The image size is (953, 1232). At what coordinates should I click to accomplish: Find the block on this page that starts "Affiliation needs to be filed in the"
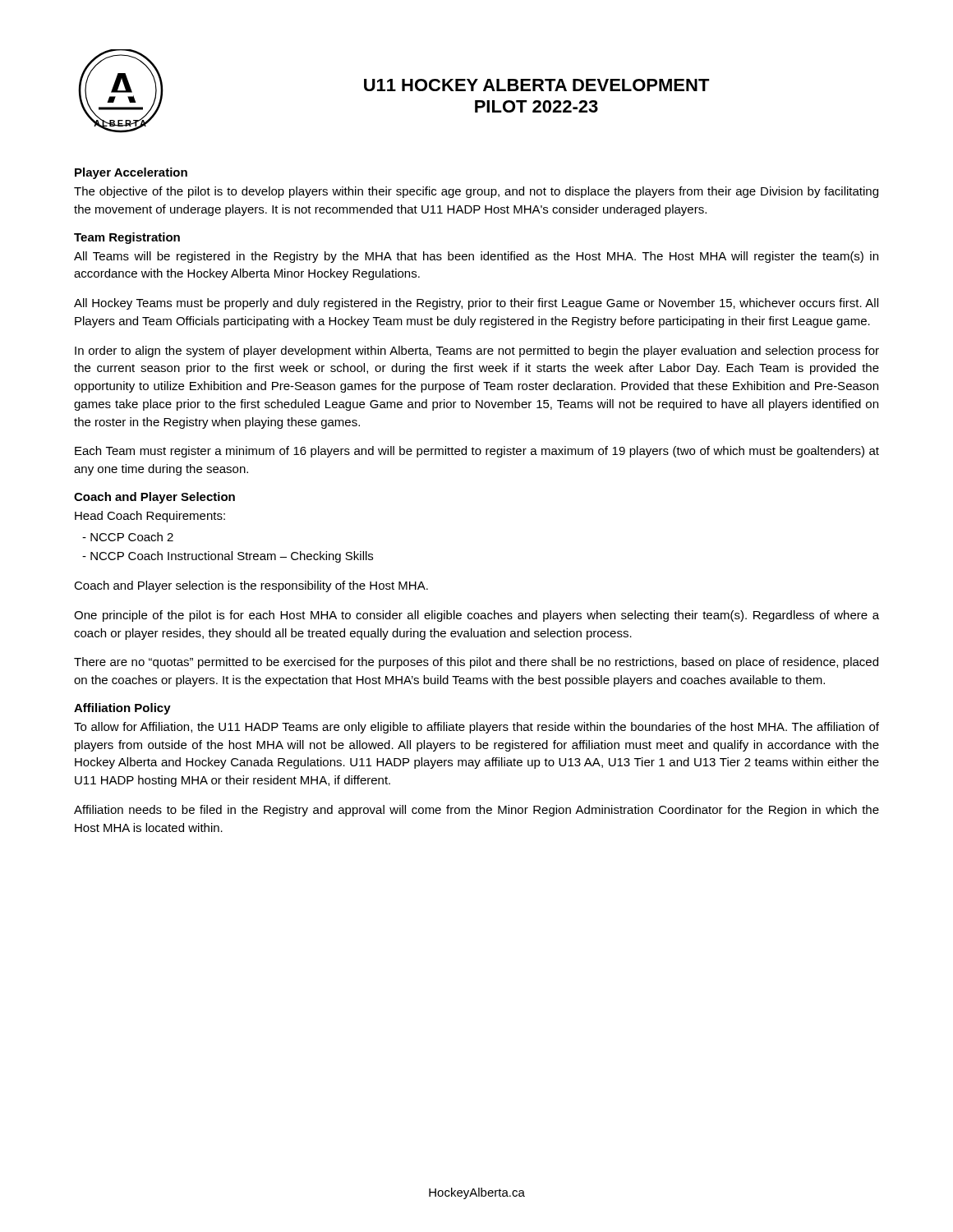[x=476, y=818]
